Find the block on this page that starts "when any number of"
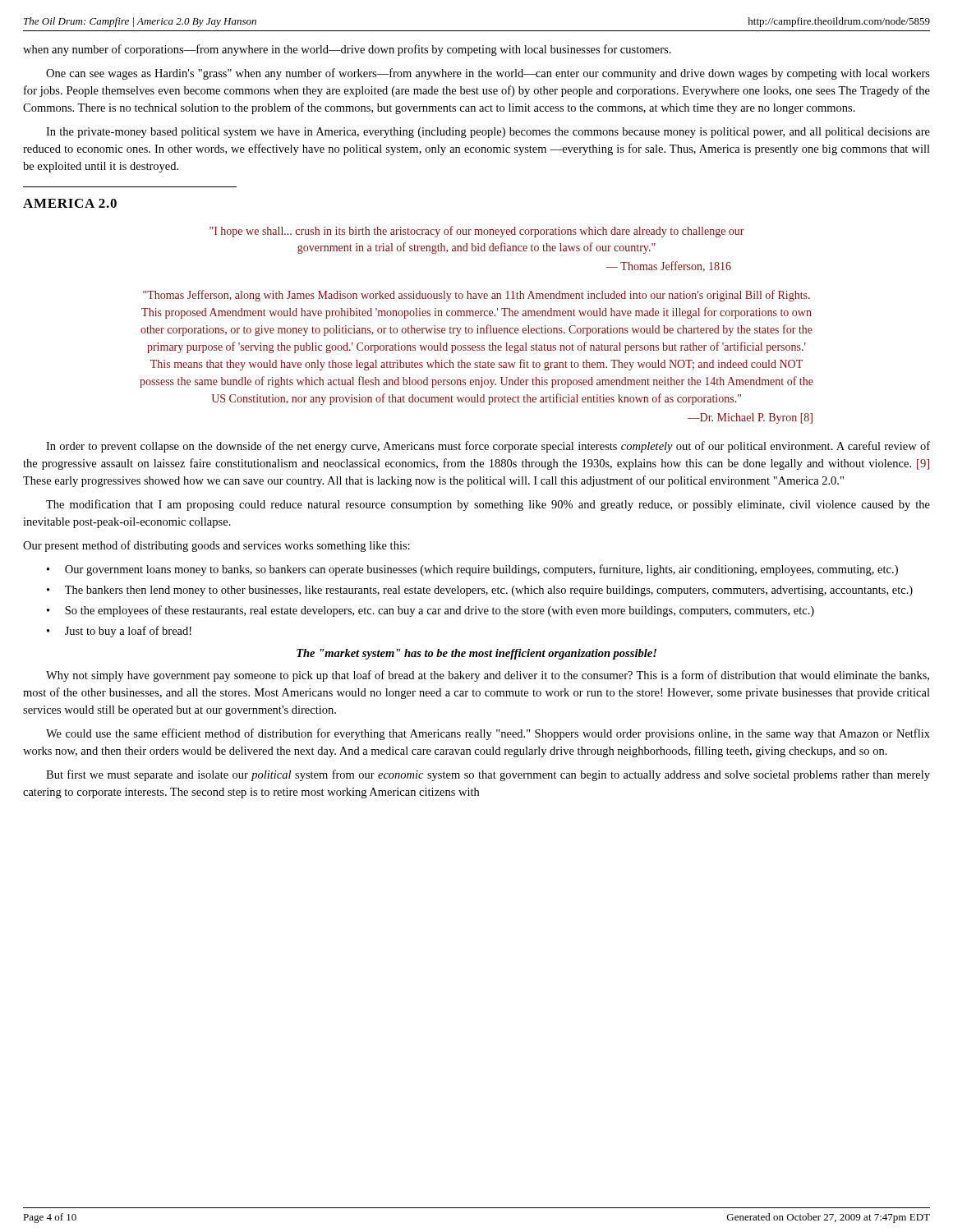953x1232 pixels. [347, 49]
